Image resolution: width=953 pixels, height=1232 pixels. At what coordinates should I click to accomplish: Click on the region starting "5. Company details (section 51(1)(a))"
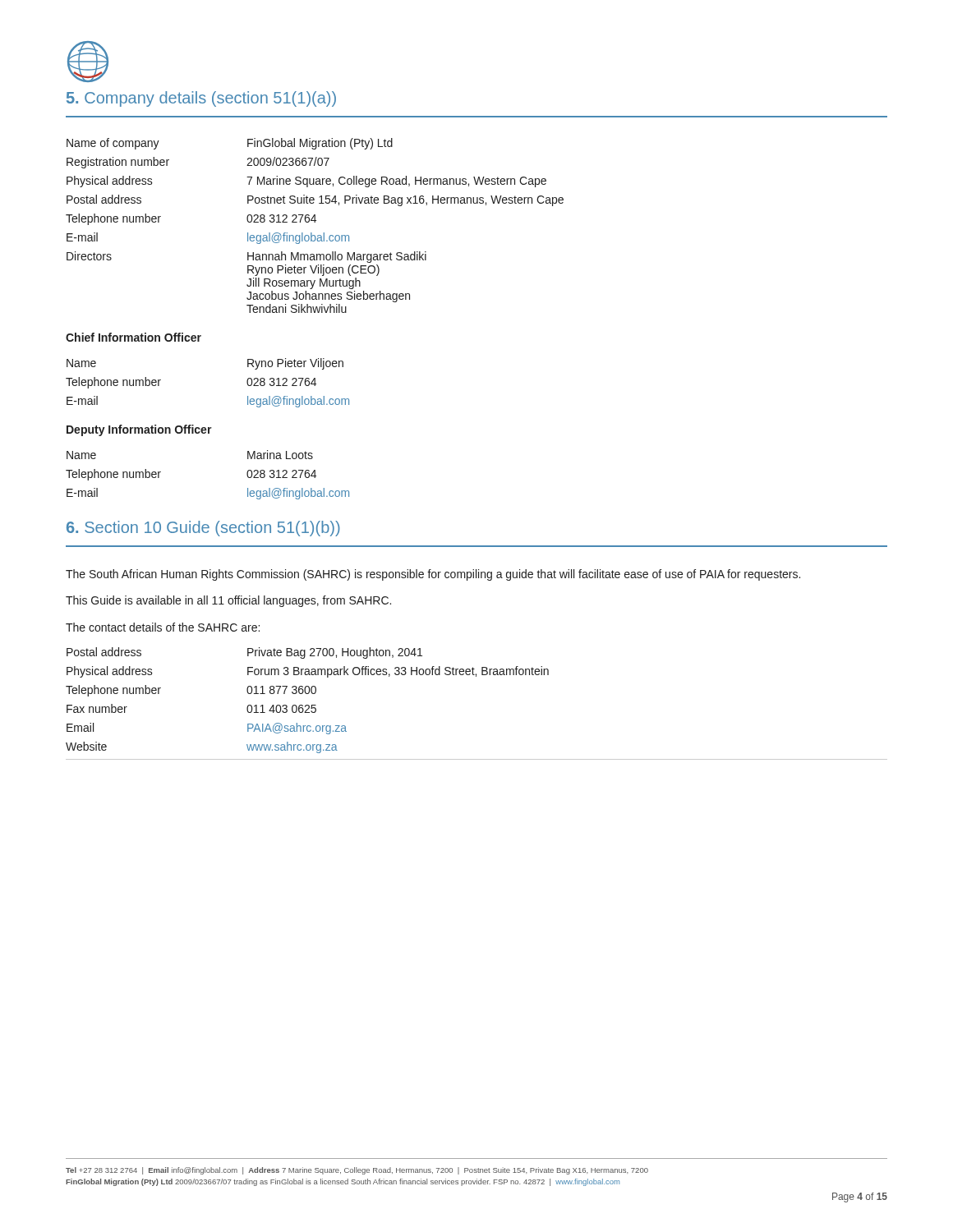coord(201,98)
